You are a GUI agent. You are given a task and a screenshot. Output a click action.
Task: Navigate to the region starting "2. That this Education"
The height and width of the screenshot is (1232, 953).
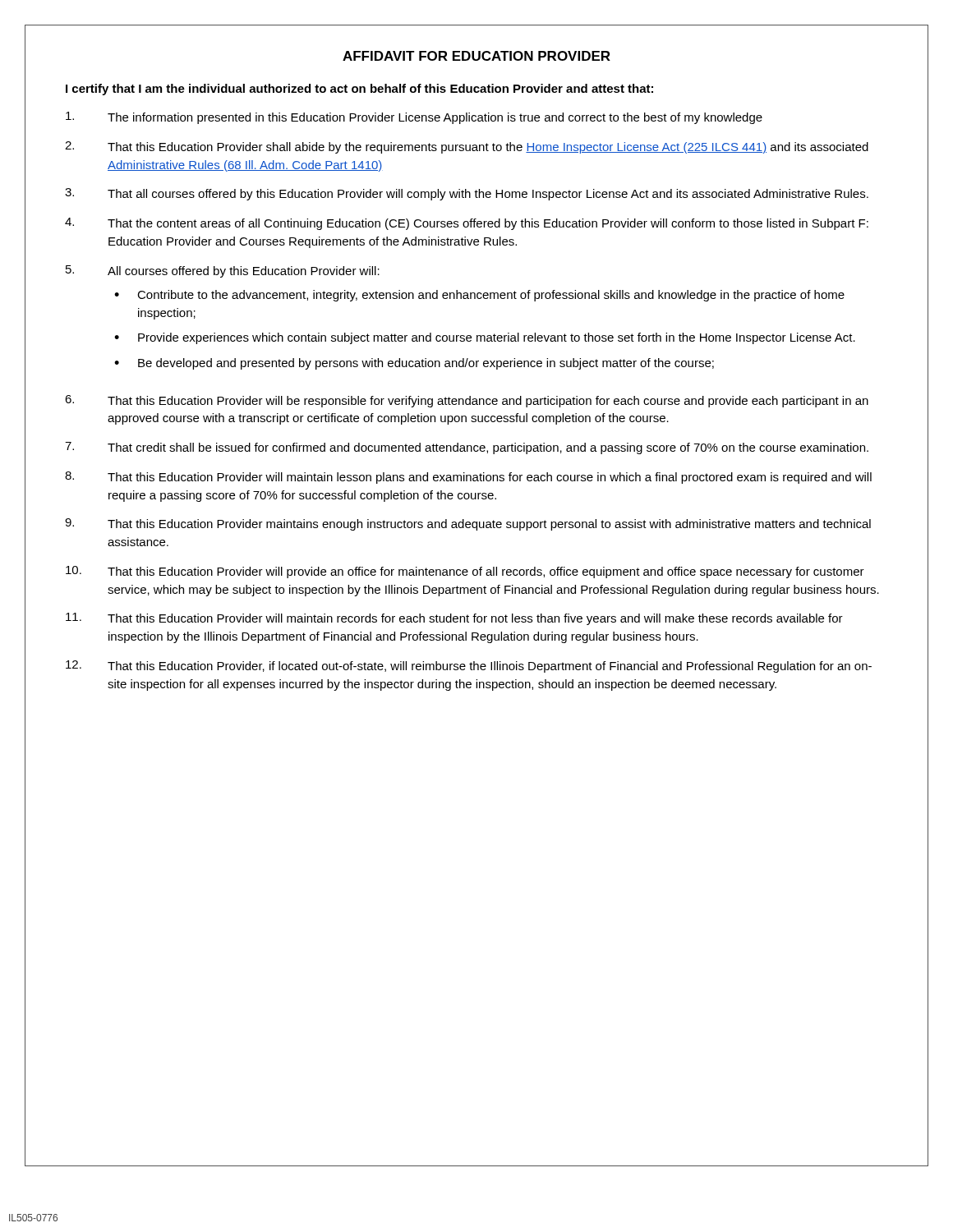(476, 156)
